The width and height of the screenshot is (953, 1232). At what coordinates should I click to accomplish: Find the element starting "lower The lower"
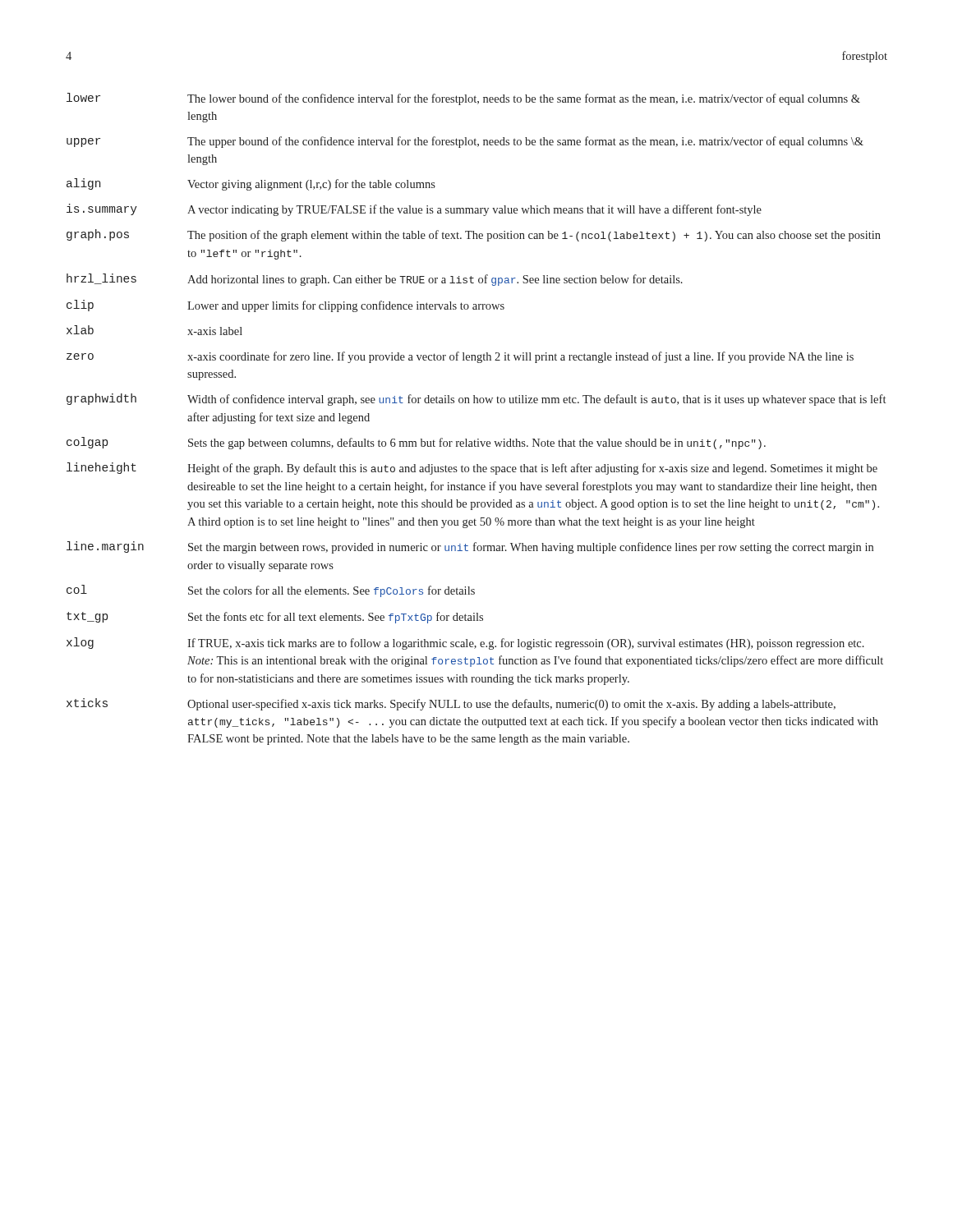(476, 108)
